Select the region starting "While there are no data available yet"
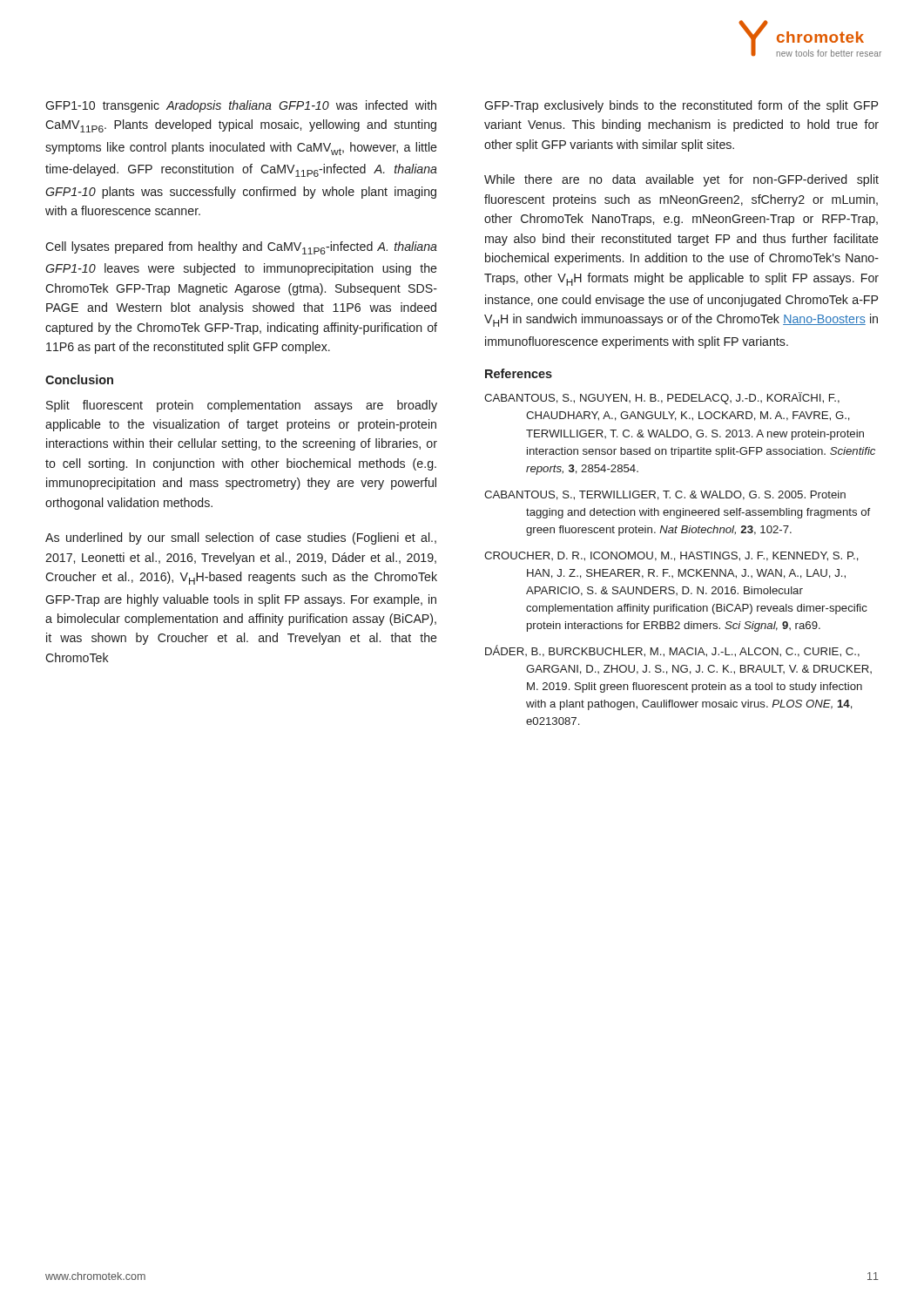Viewport: 924px width, 1307px height. click(x=681, y=261)
